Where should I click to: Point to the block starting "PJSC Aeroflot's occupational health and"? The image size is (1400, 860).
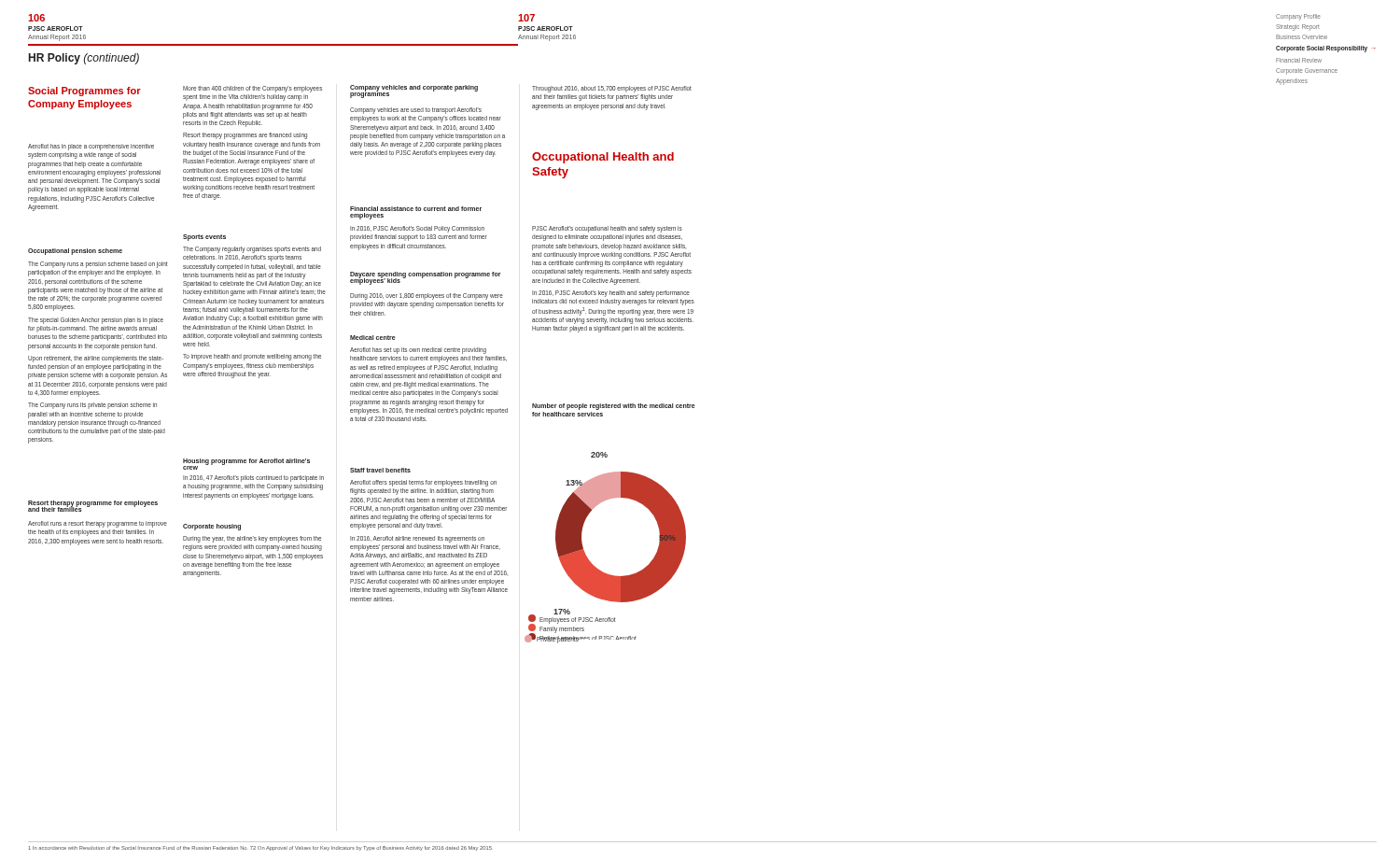(x=614, y=279)
